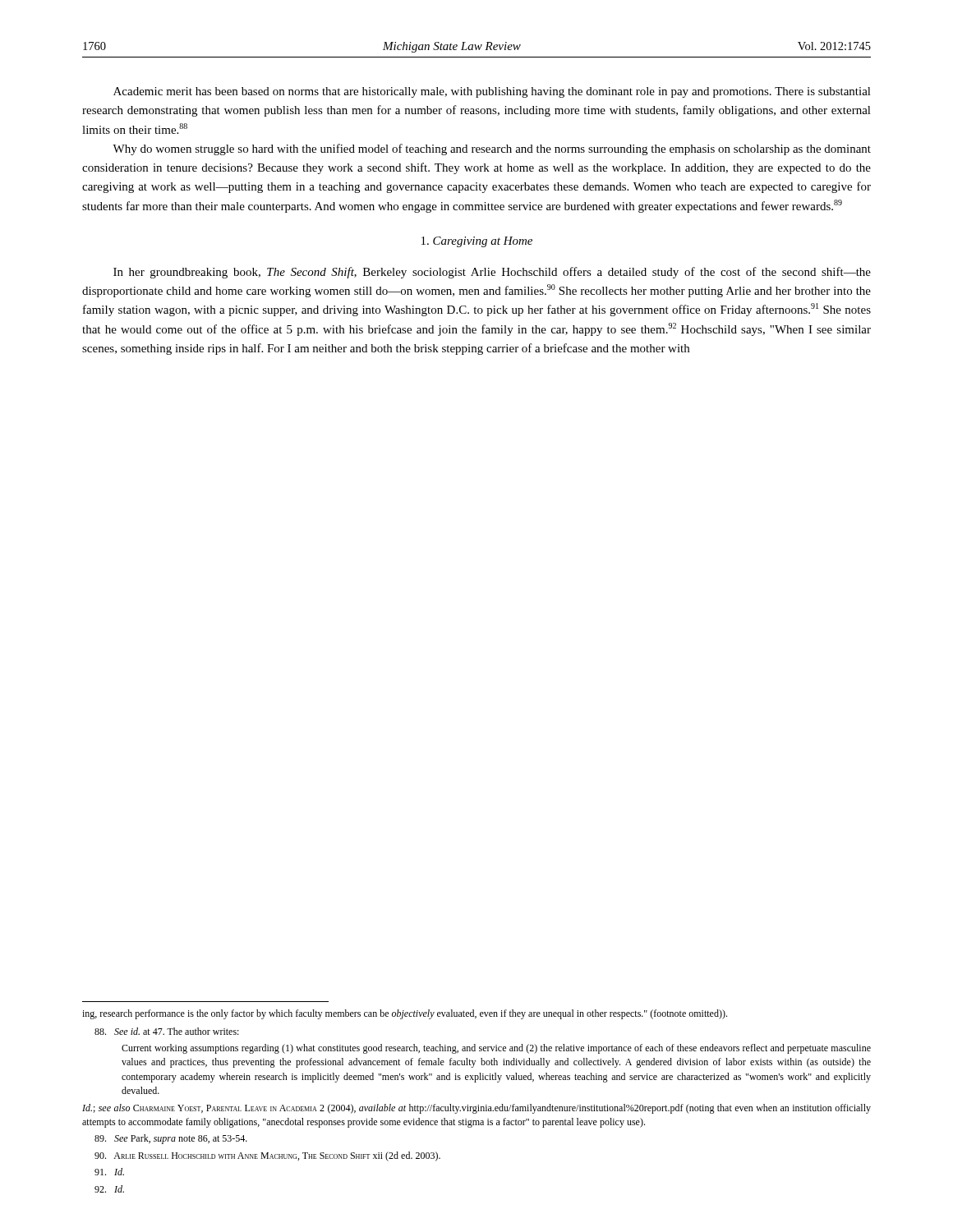Find "1. Caregiving at Home" on this page
This screenshot has width=953, height=1232.
point(476,240)
